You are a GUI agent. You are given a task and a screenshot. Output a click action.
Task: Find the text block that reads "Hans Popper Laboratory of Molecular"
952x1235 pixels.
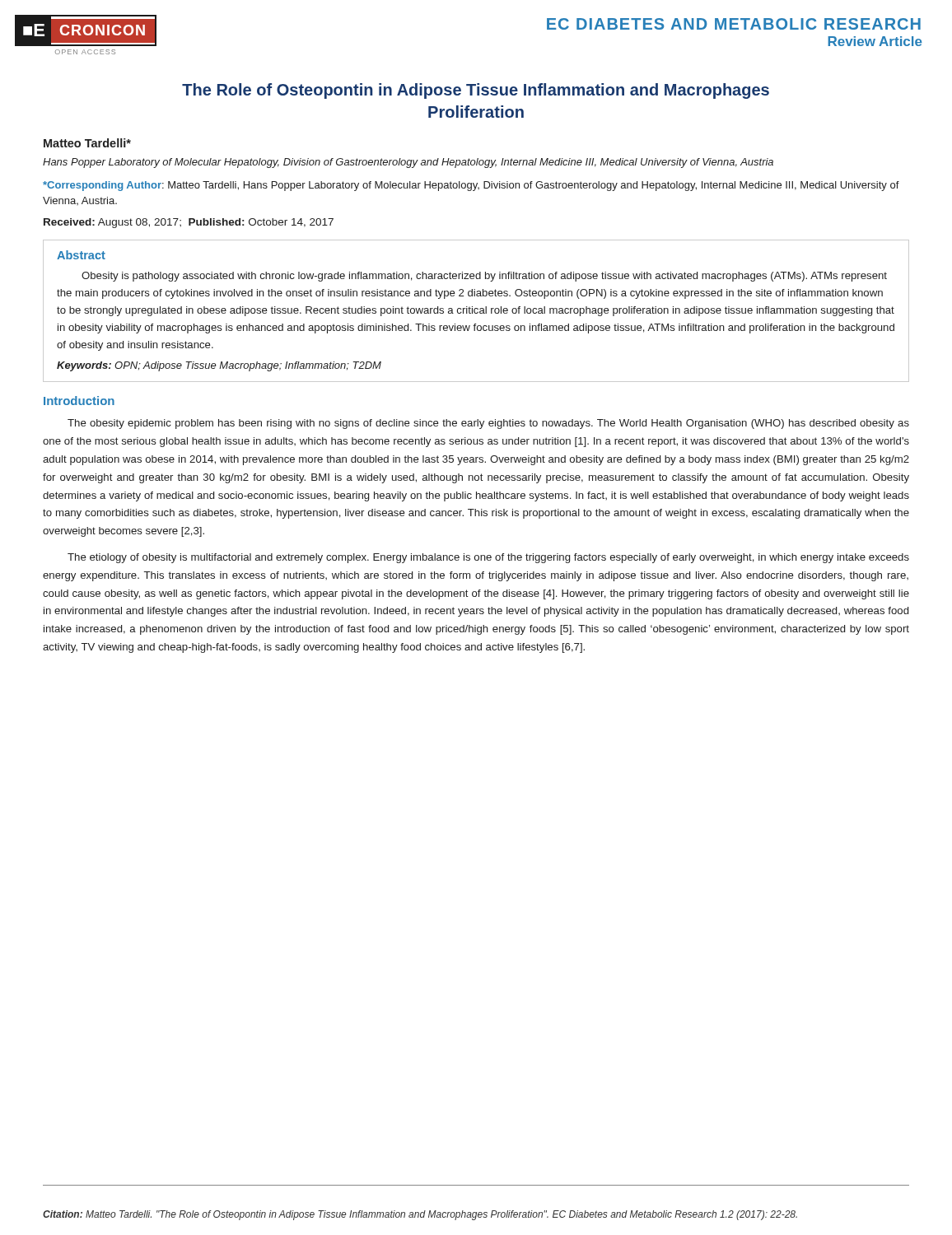coord(408,162)
